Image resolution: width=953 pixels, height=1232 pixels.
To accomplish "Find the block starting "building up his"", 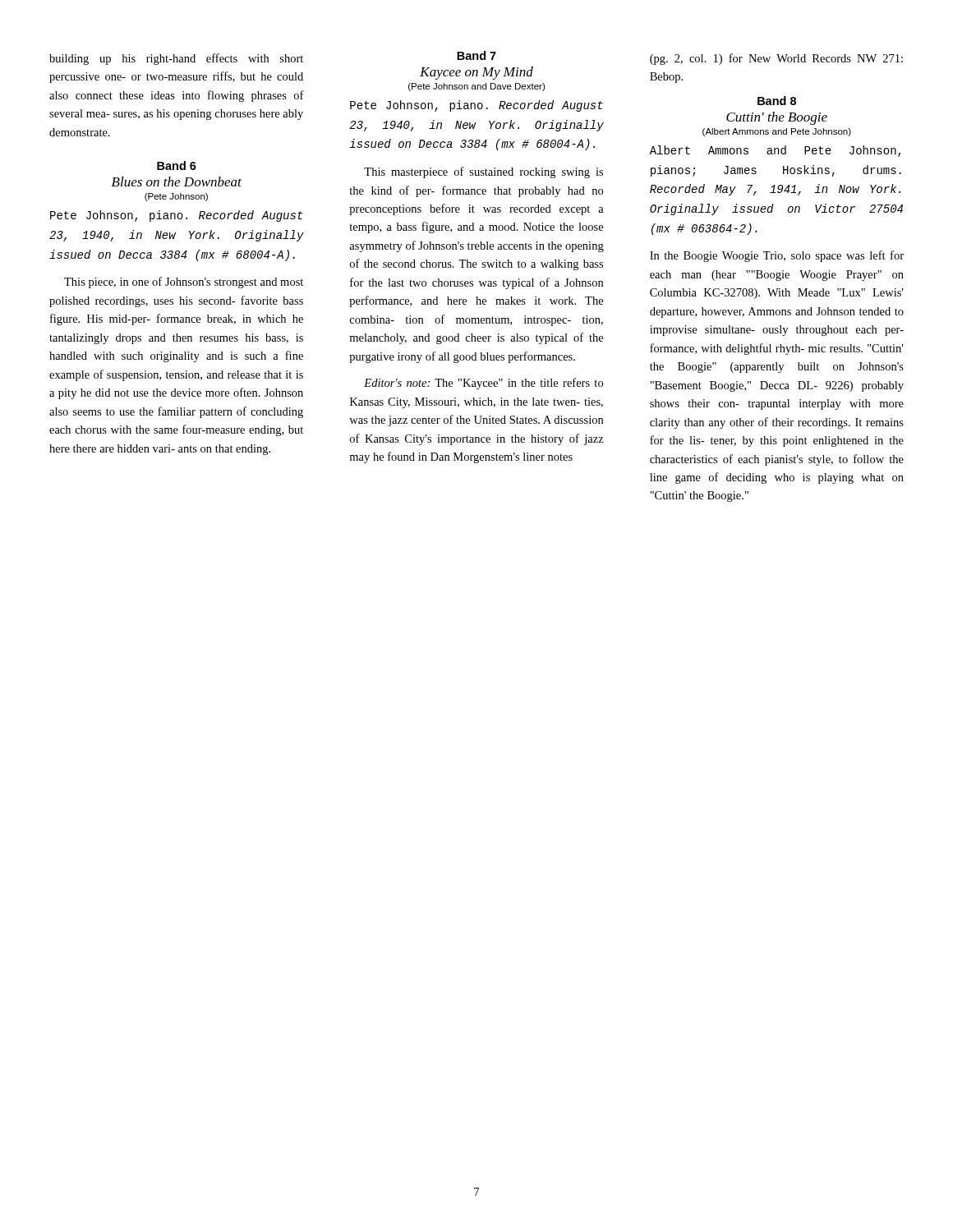I will tap(176, 95).
